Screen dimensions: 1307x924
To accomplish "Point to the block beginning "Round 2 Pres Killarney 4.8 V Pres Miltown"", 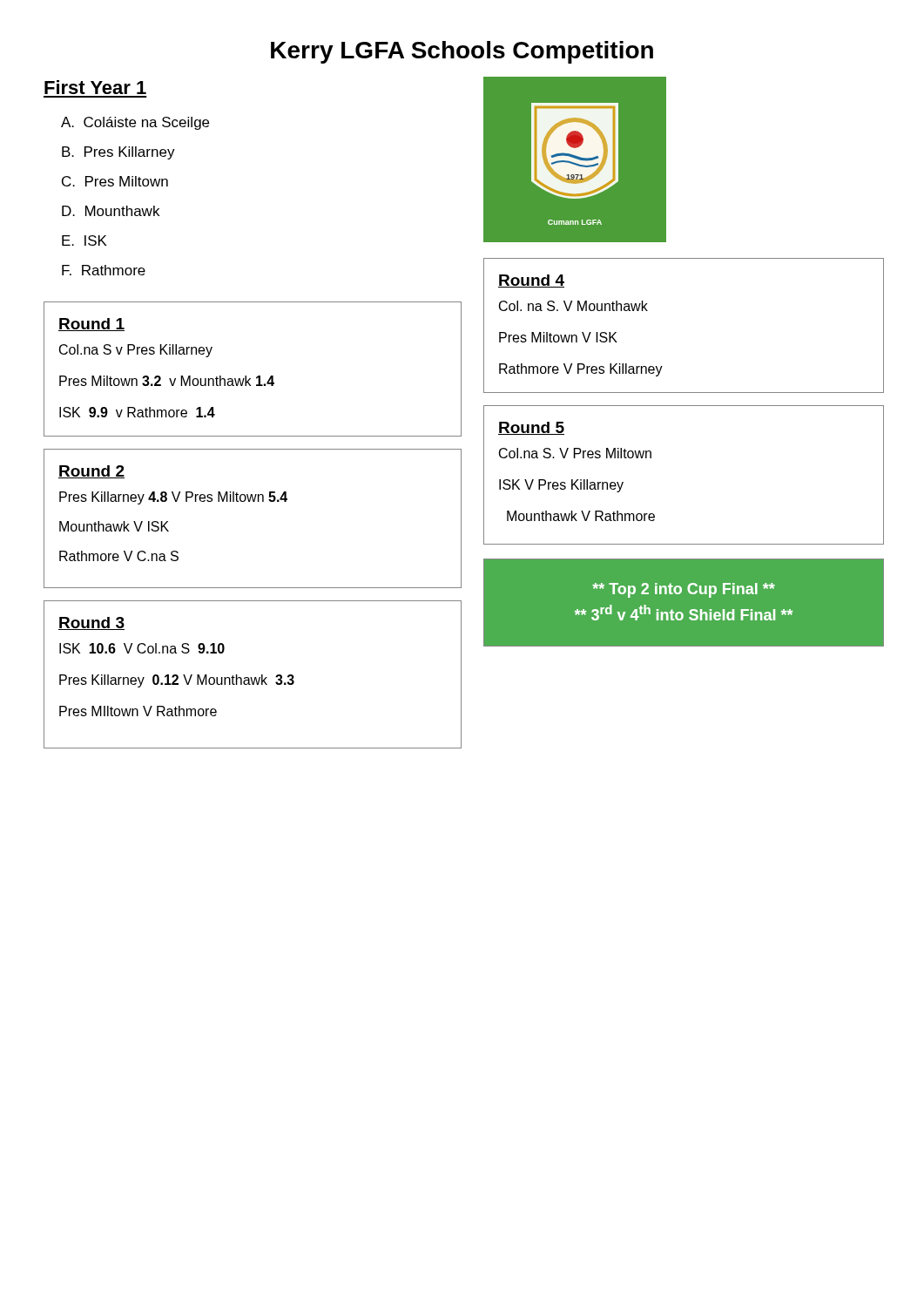I will click(x=253, y=513).
